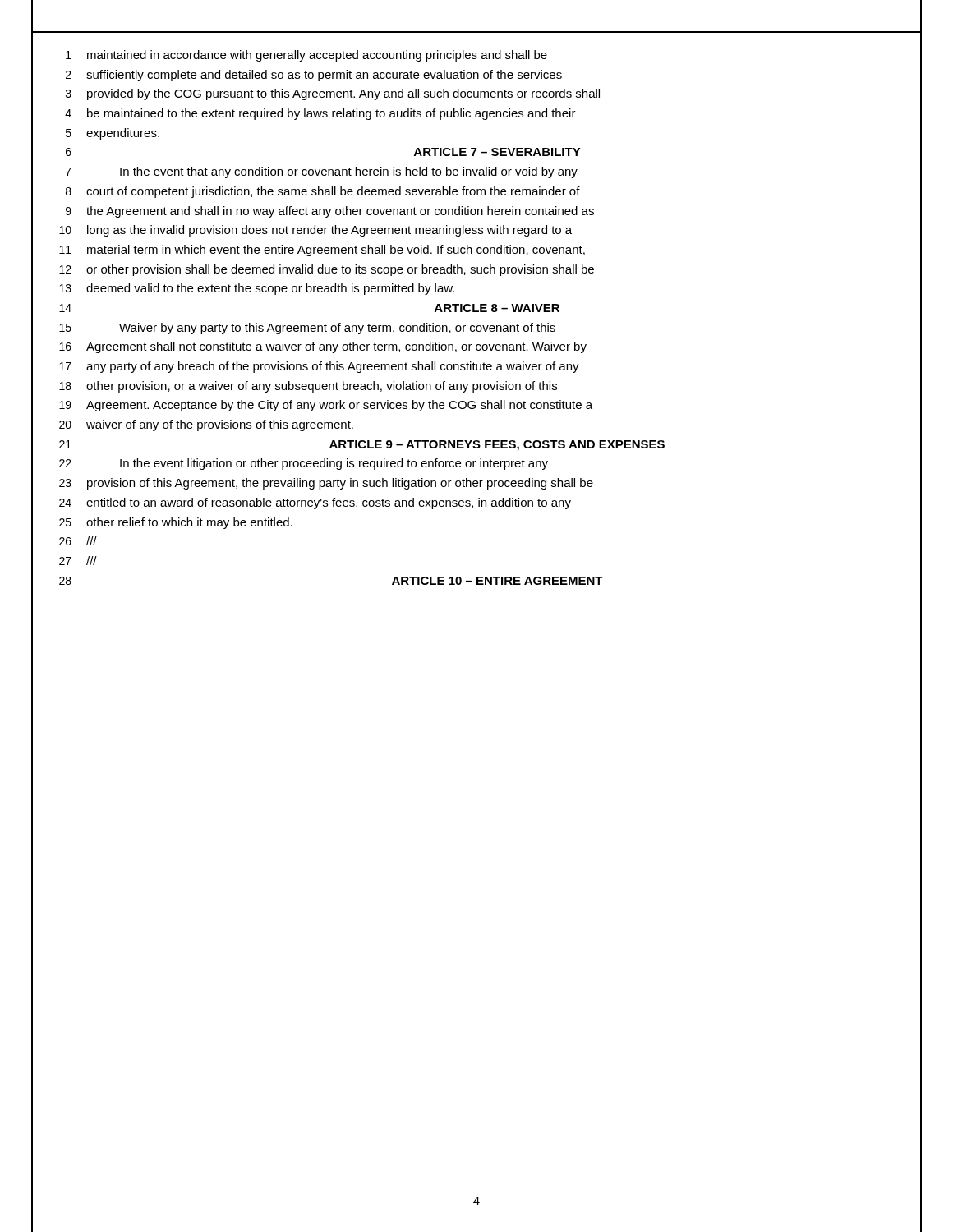Select the text block that says "1 maintained in"
This screenshot has height=1232, width=953.
476,55
